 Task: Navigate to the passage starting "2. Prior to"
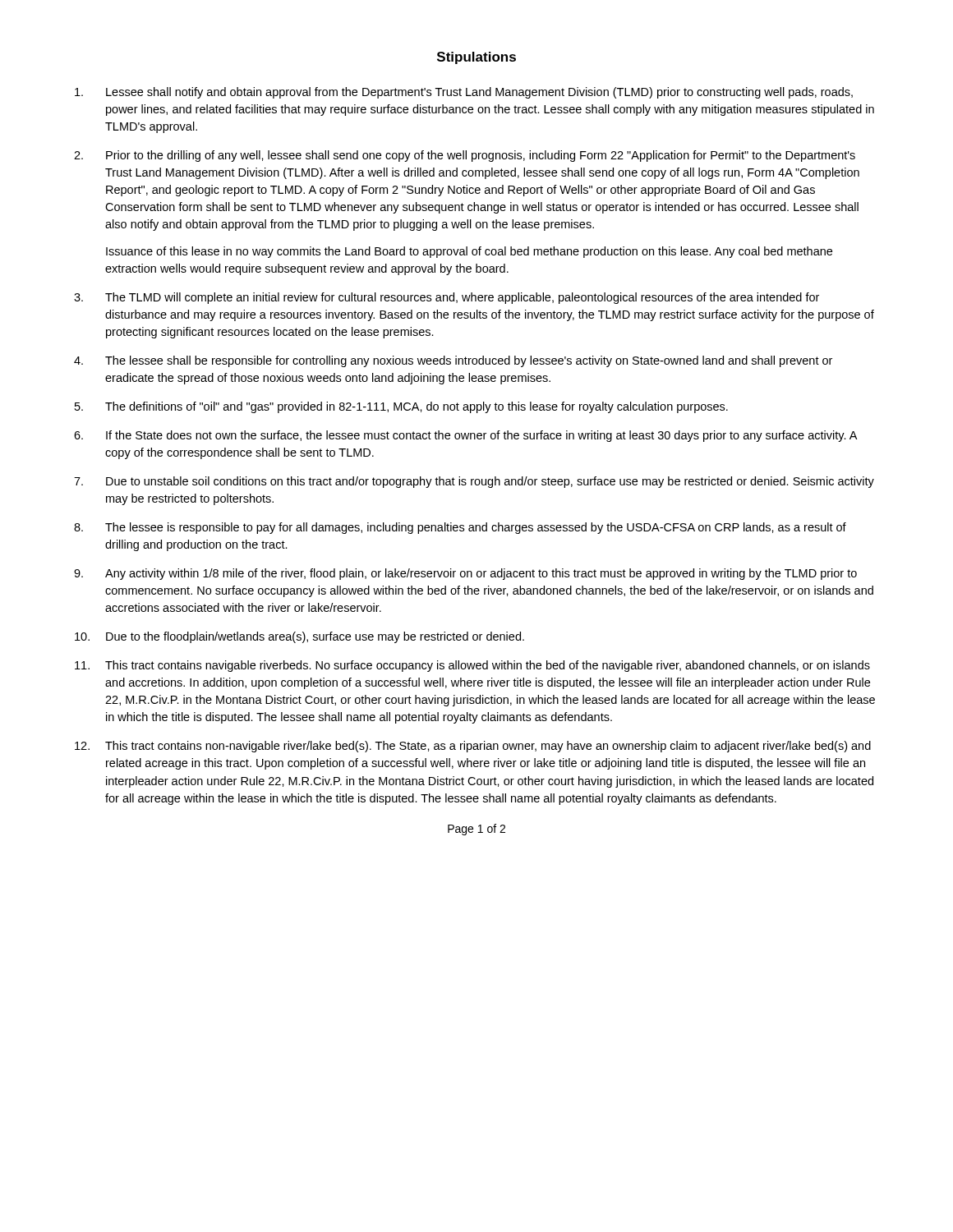[476, 212]
